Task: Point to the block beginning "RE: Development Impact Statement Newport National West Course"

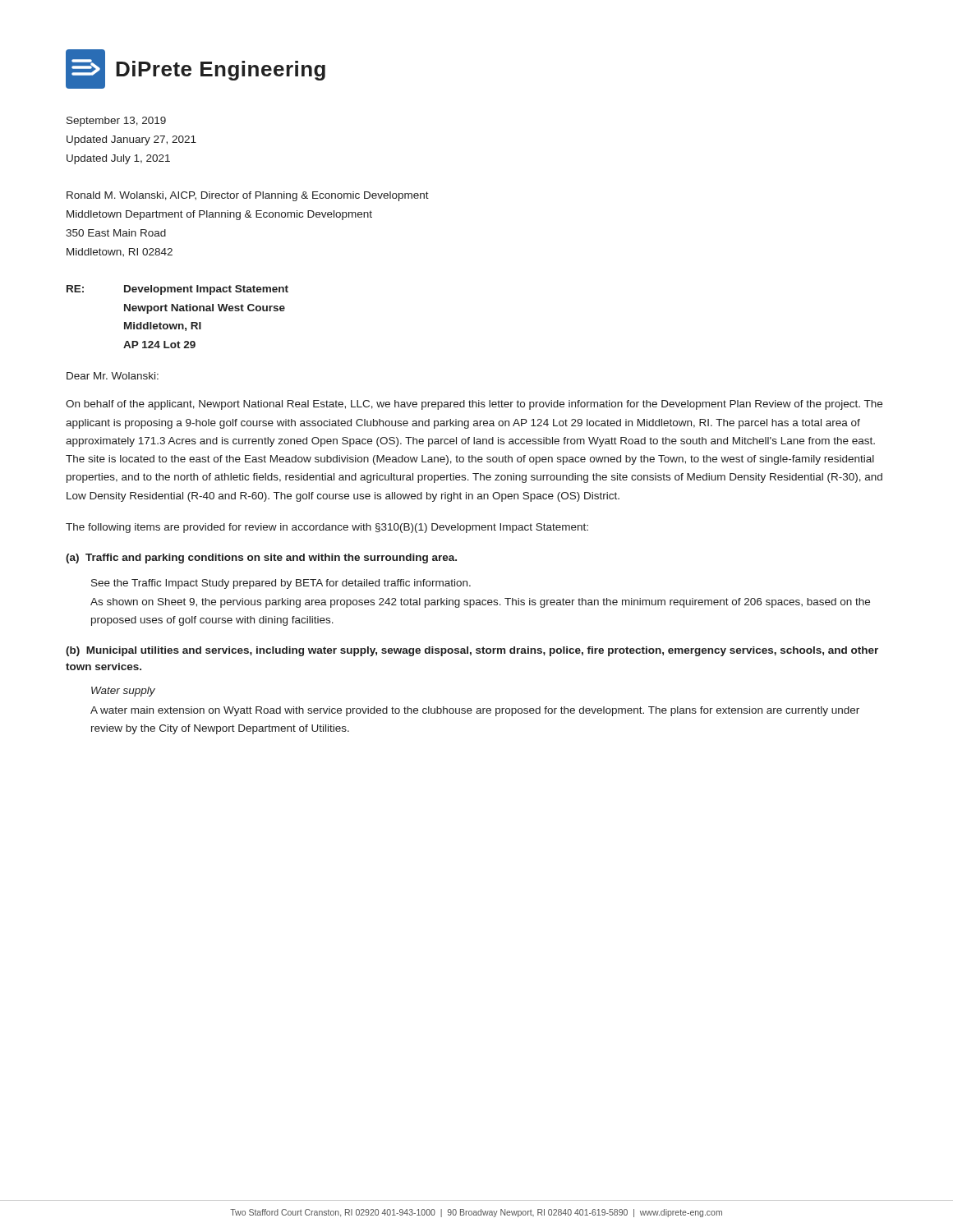Action: coord(177,317)
